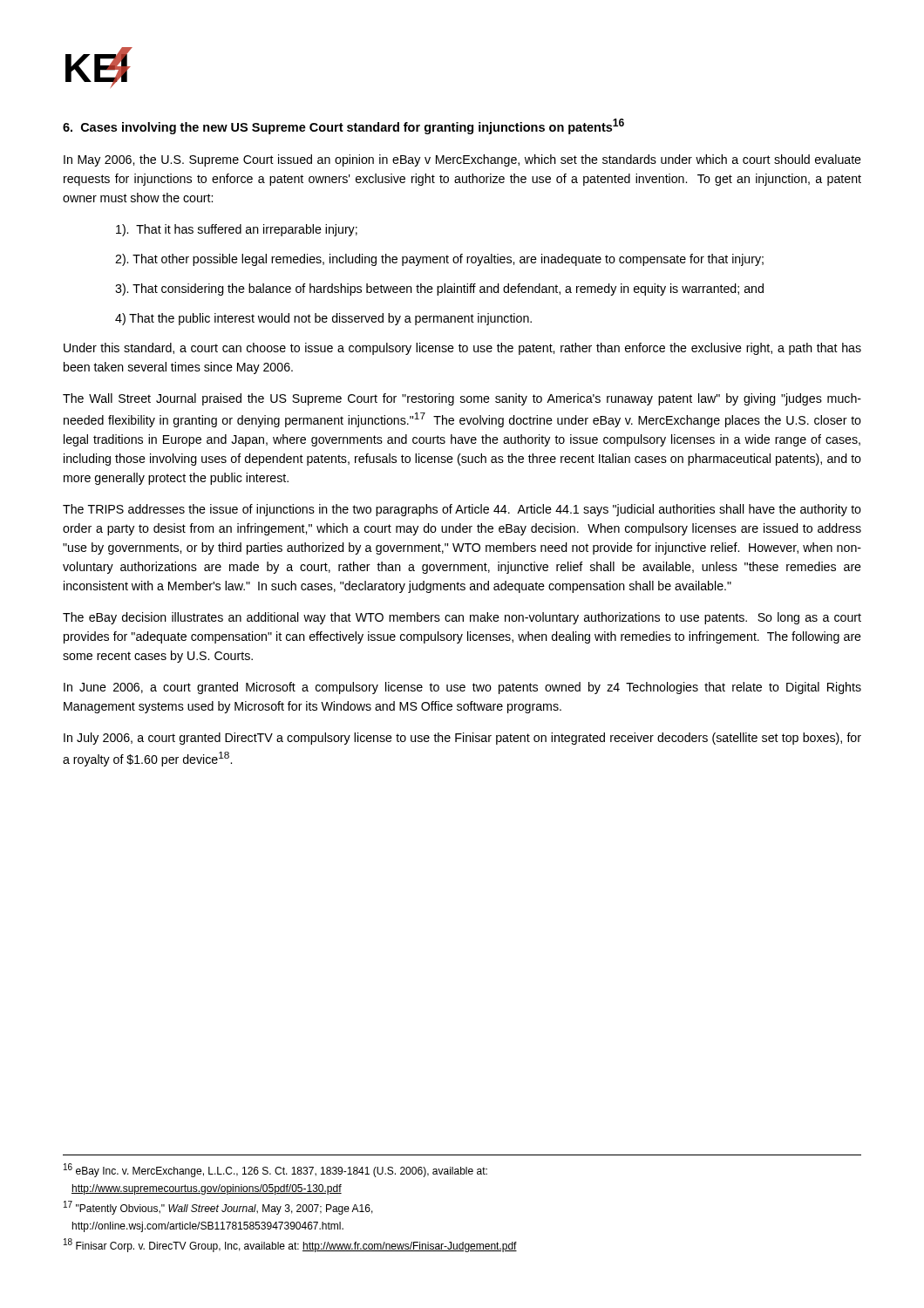The height and width of the screenshot is (1308, 924).
Task: Find the logo
Action: (462, 68)
